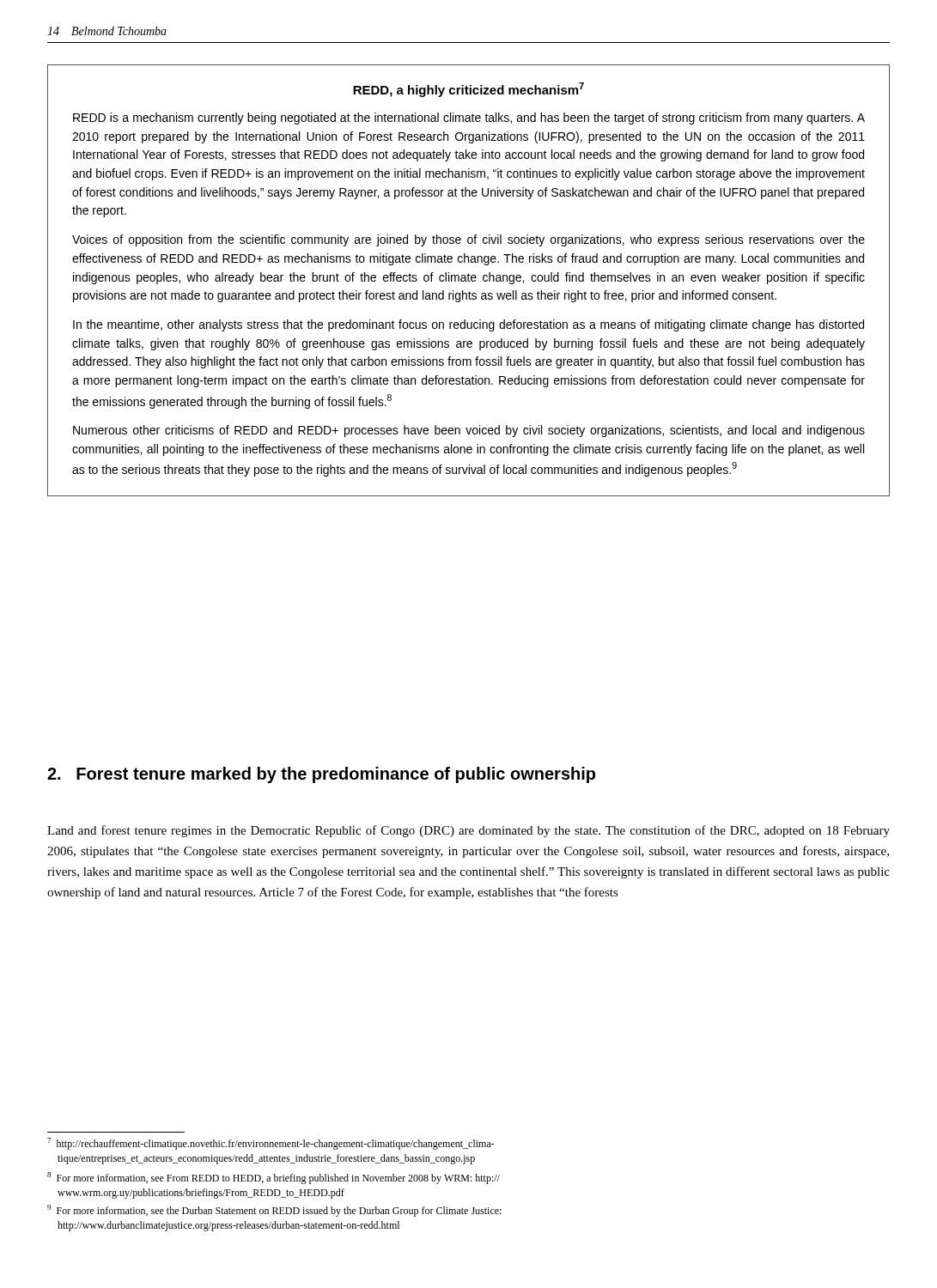Click on the text block that says "In the meantime, other"

point(468,363)
